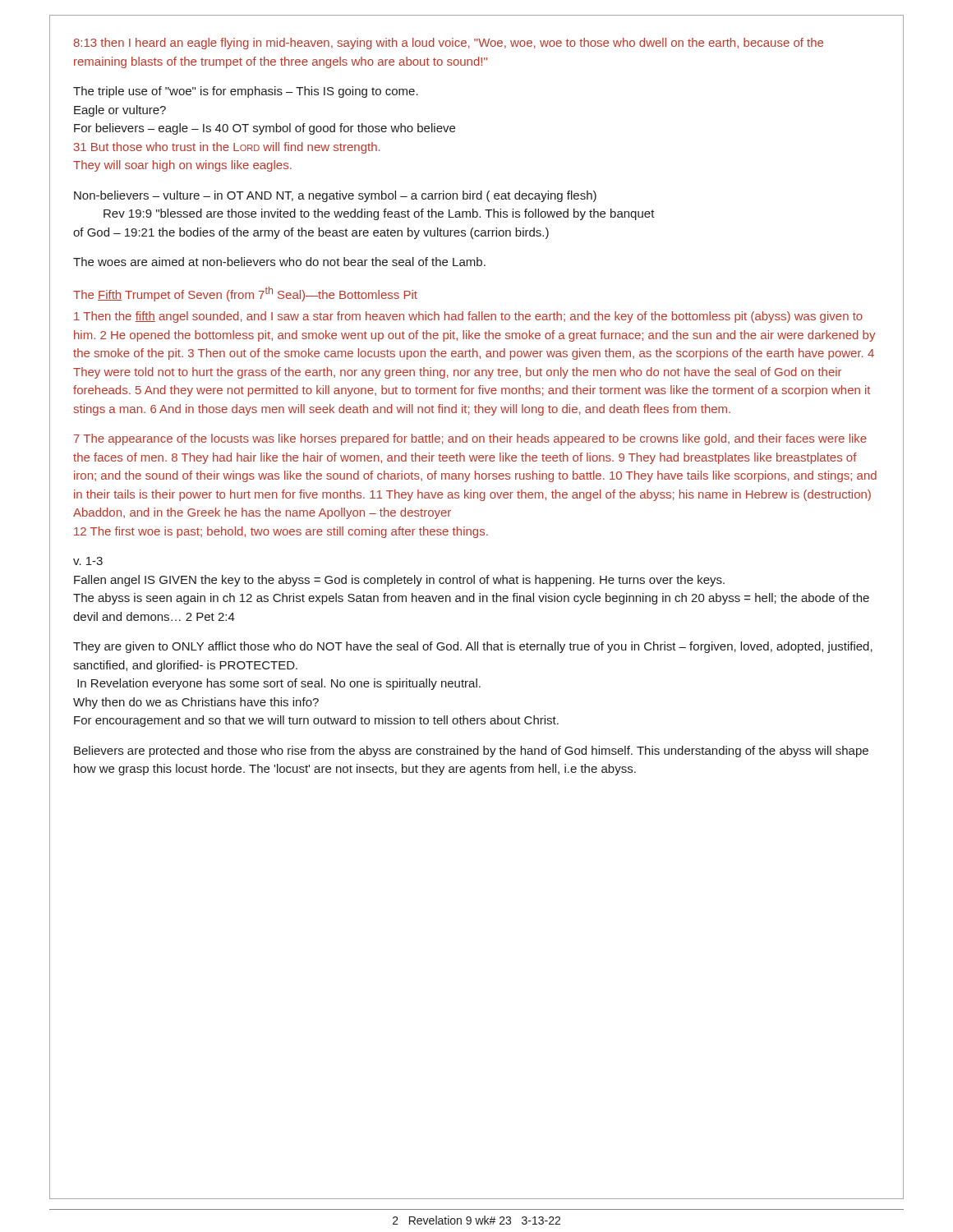
Task: Find the block starting "7 The appearance of"
Action: pos(475,484)
